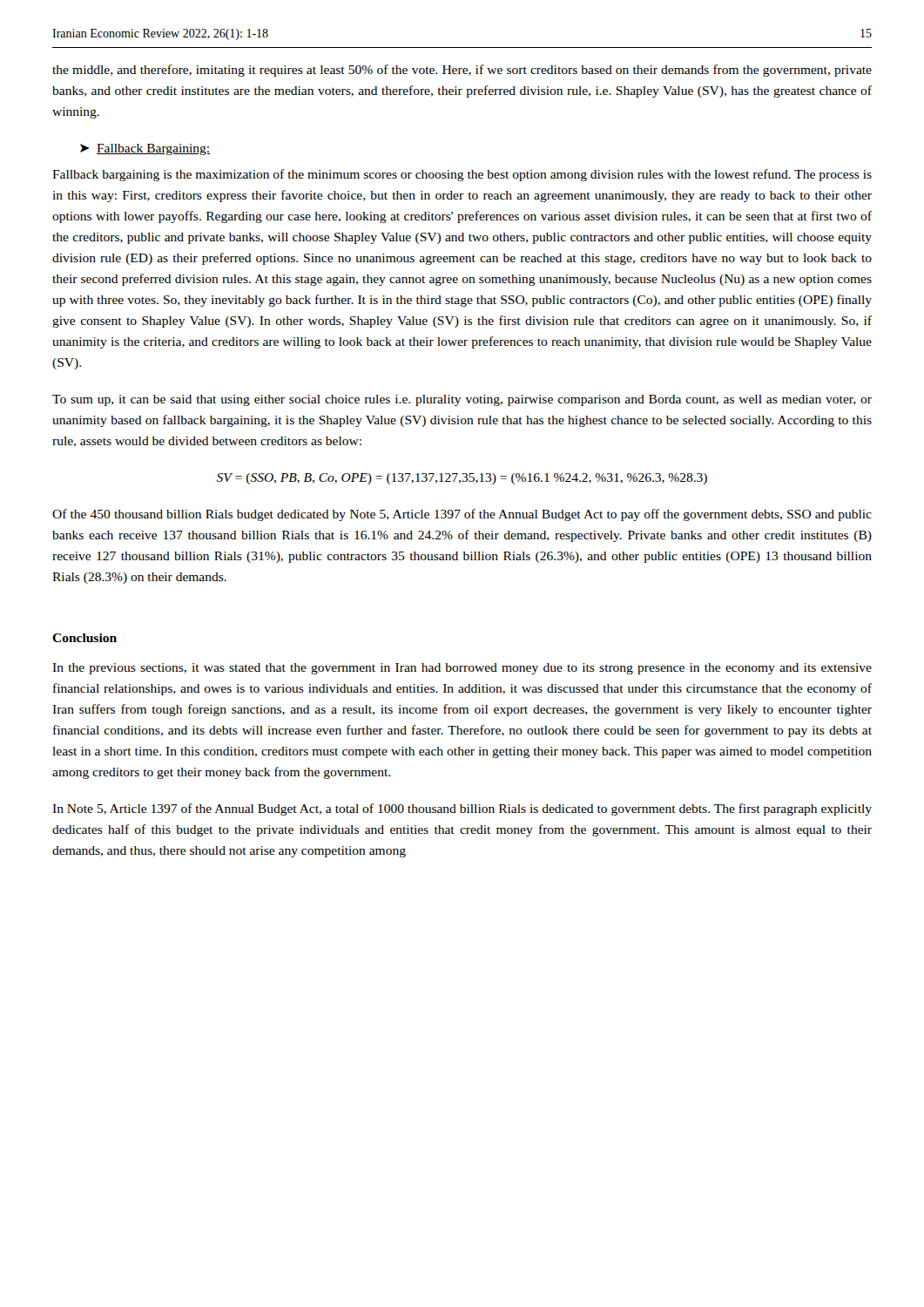Point to the passage starting "Of the 450 thousand billion"
This screenshot has width=924, height=1307.
click(462, 546)
